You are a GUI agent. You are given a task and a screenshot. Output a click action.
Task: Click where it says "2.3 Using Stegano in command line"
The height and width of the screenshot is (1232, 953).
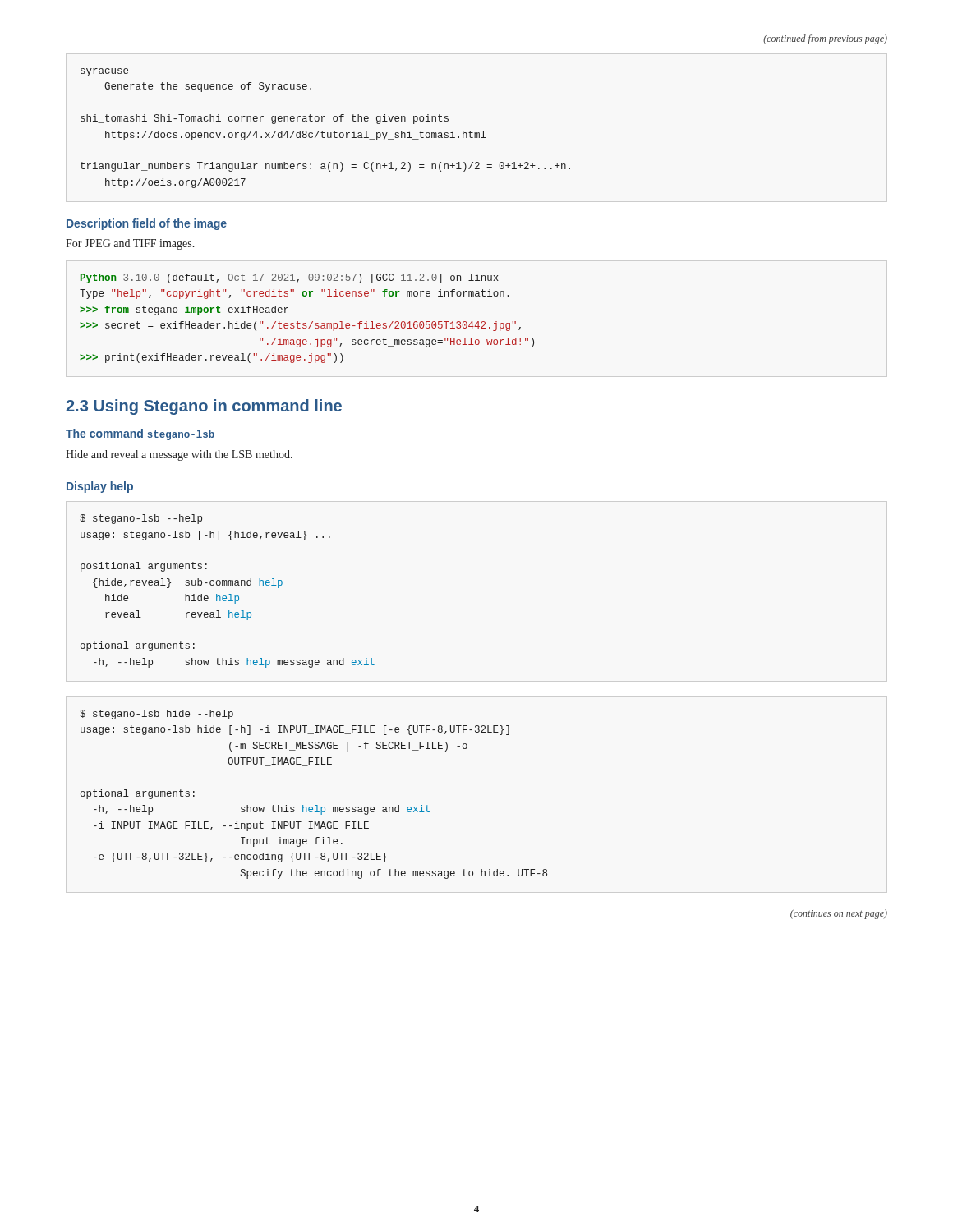pyautogui.click(x=204, y=406)
